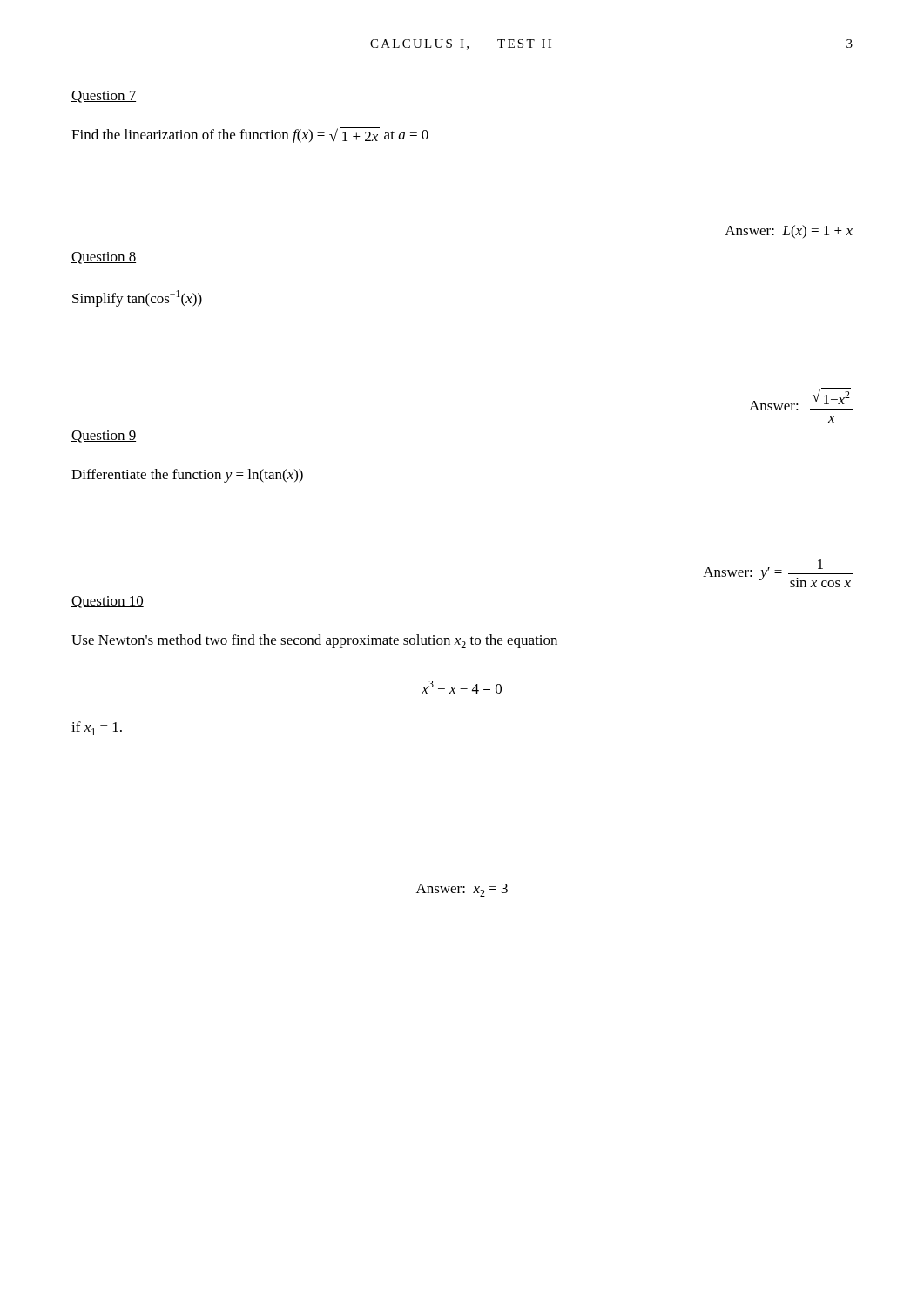Click on the passage starting "Question 9"

[x=104, y=435]
